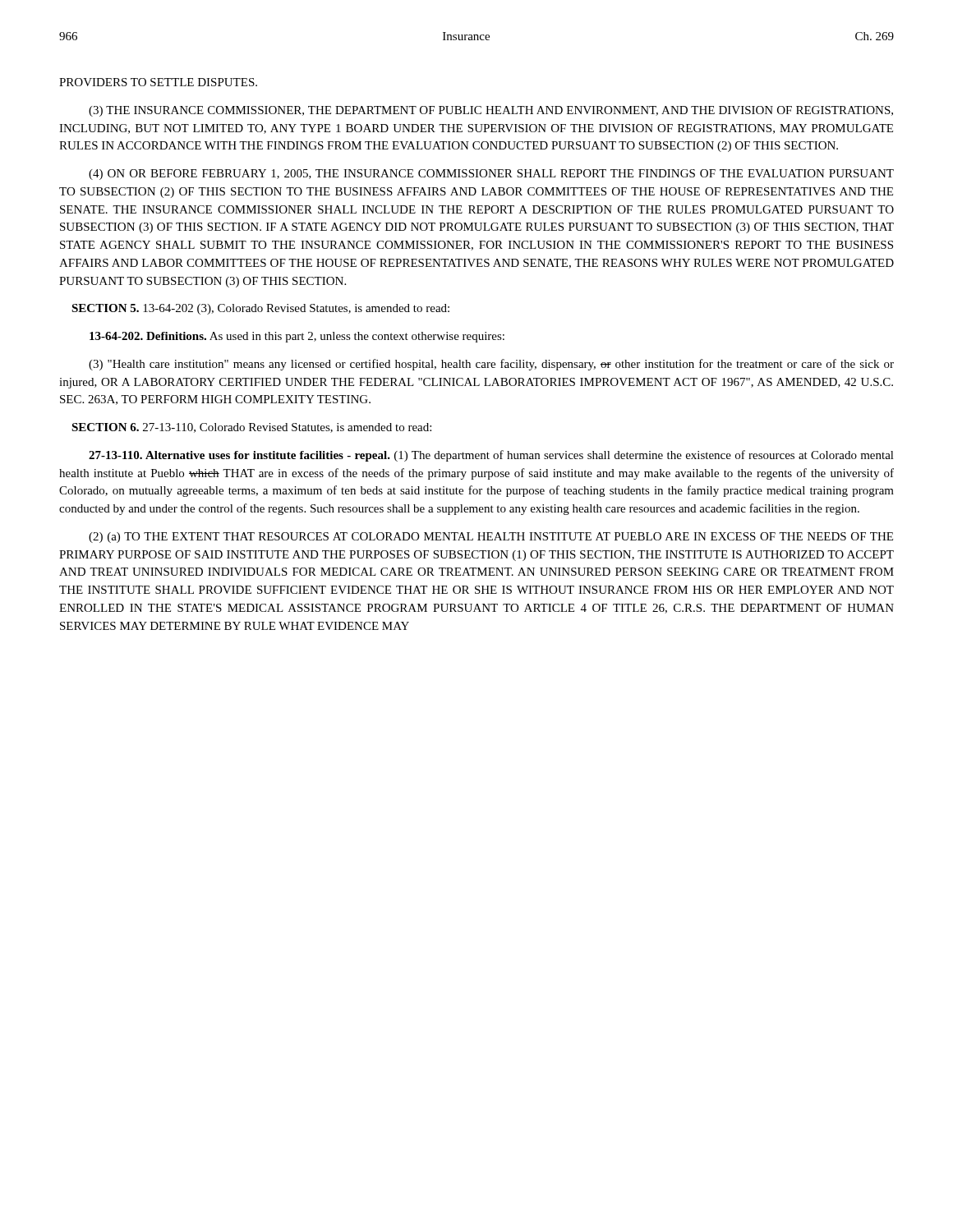Click on the text that says "PROVIDERS TO SETTLE DISPUTES."

point(159,82)
